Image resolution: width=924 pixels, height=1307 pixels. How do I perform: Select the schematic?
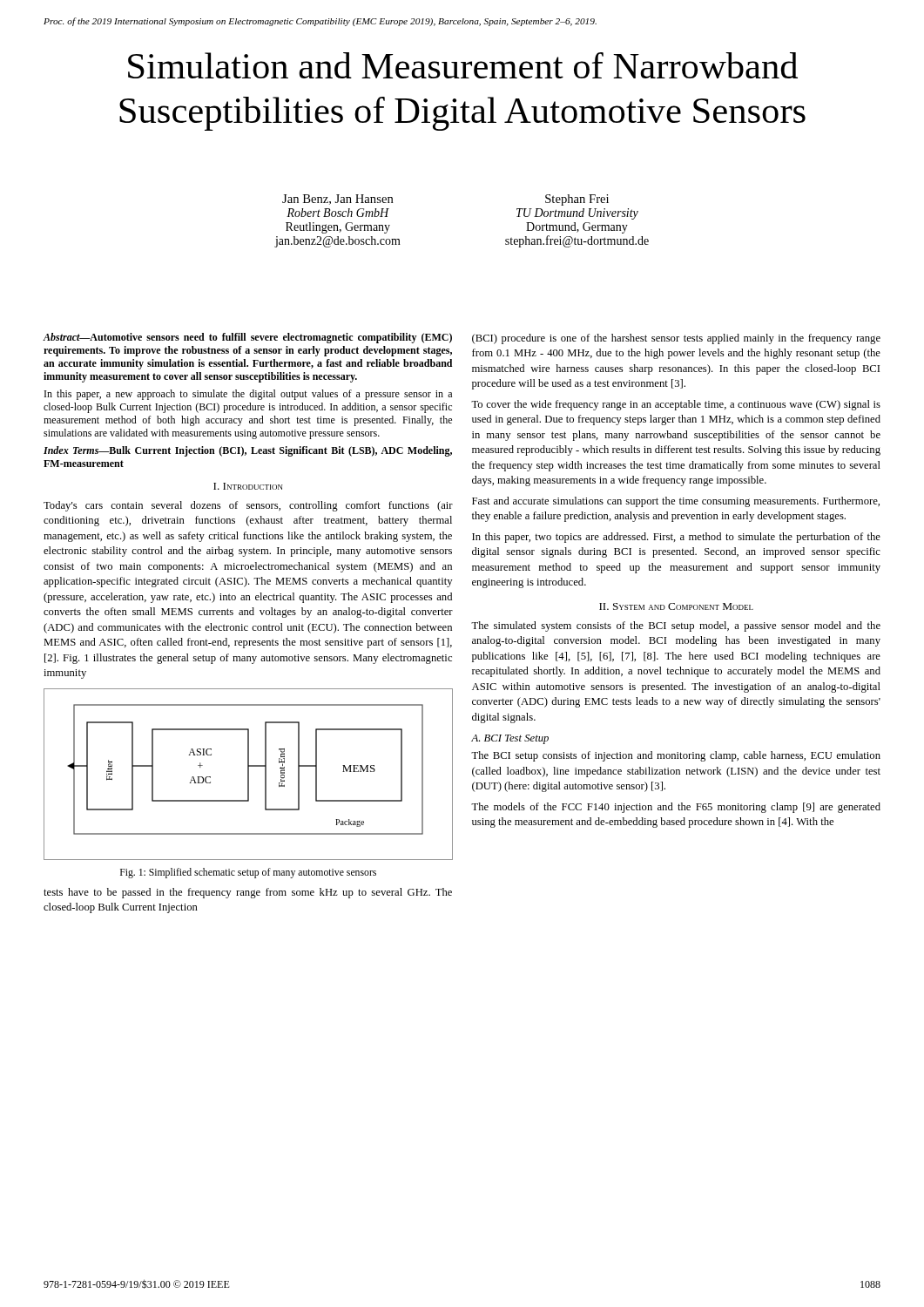click(248, 783)
